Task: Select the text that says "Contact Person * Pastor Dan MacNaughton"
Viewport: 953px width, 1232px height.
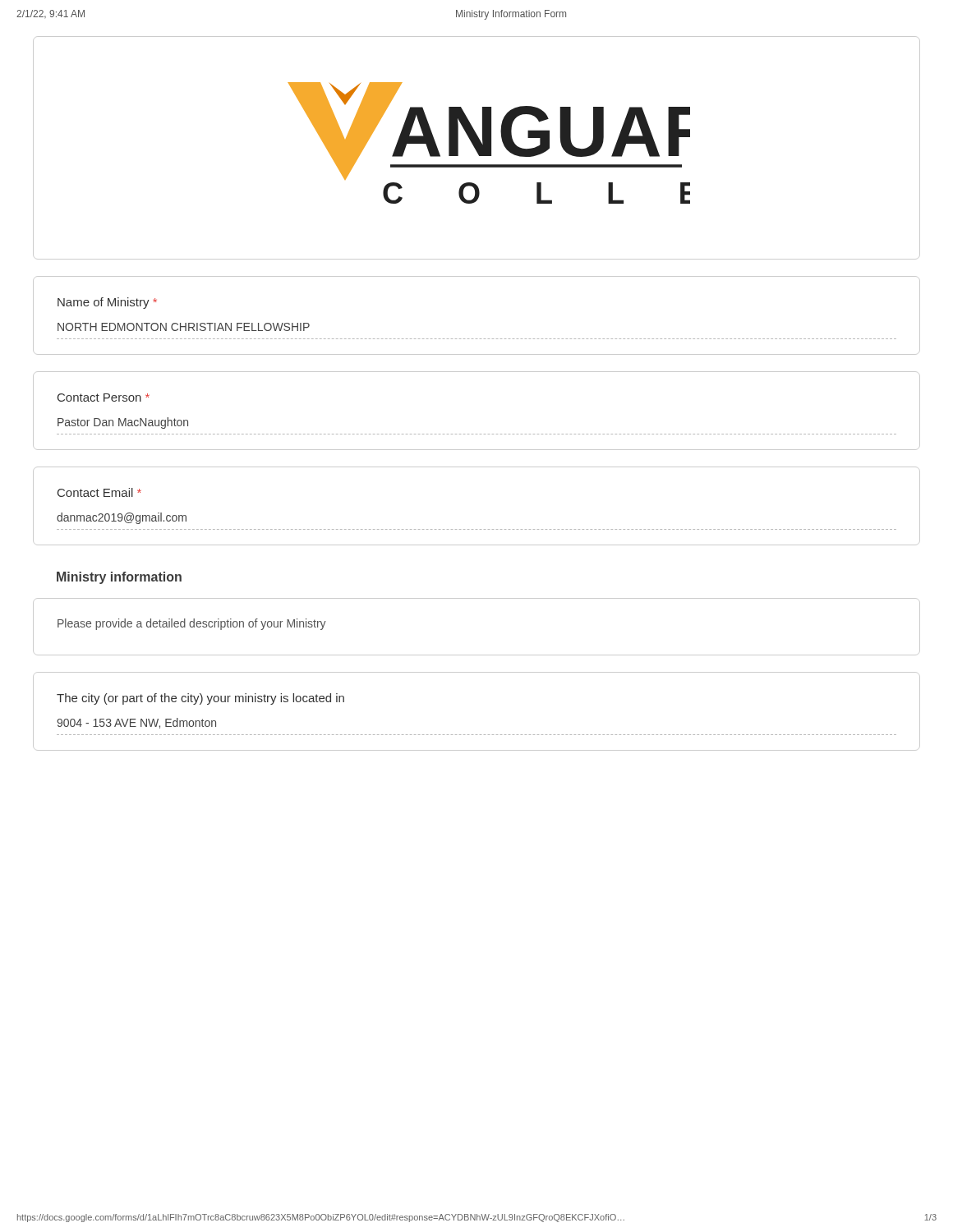Action: tap(104, 398)
